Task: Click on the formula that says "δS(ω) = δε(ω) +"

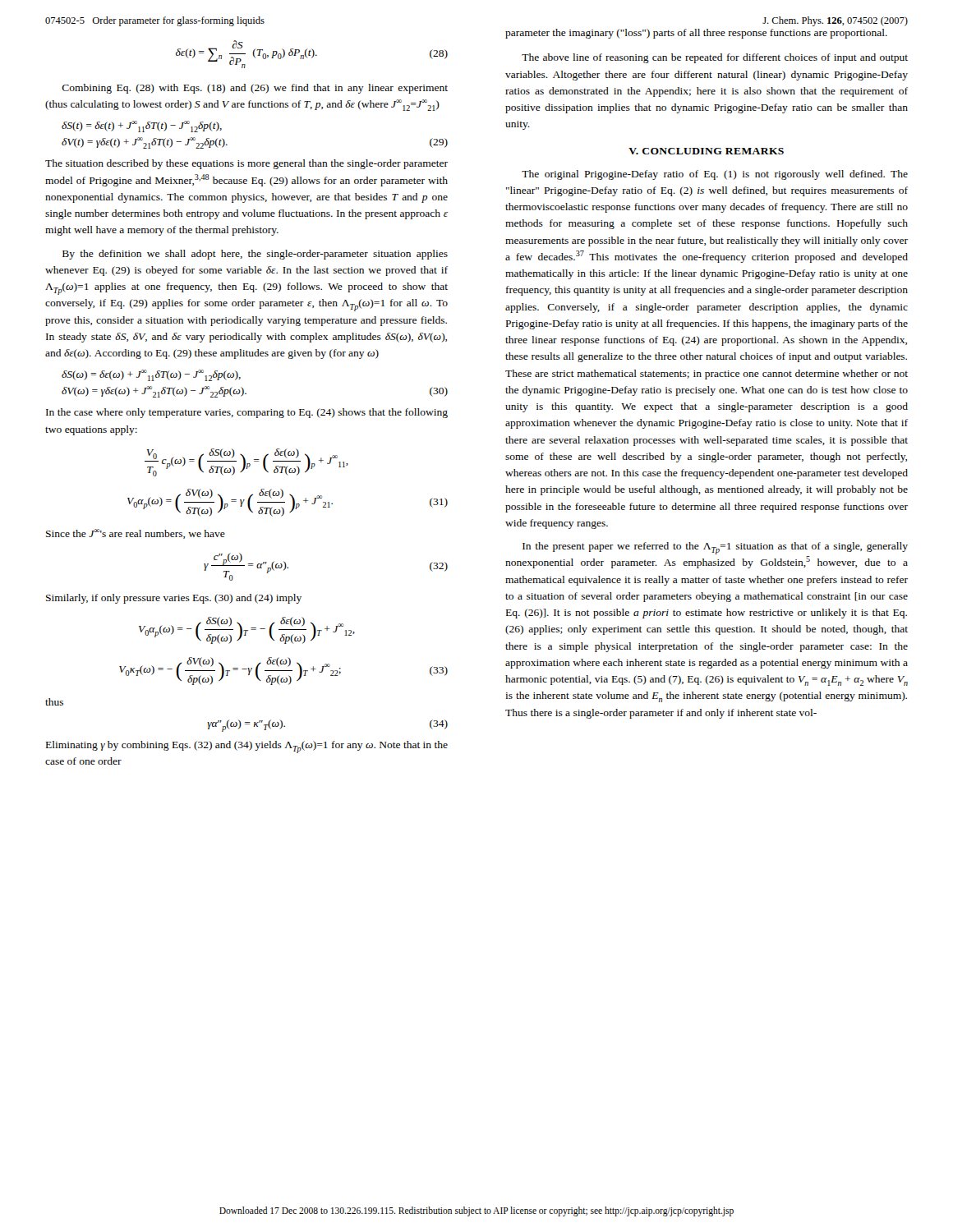Action: point(151,375)
